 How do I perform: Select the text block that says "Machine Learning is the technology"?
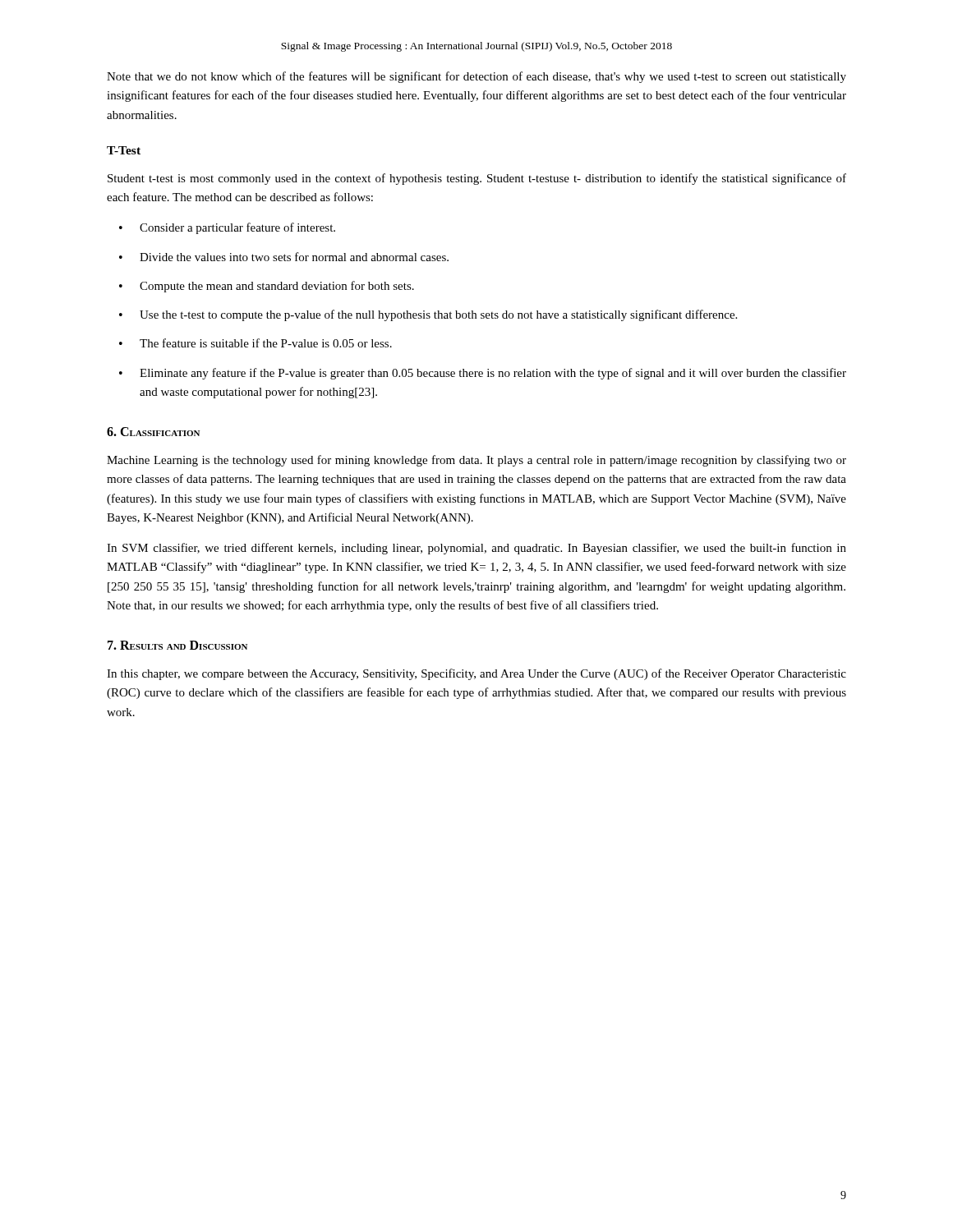pos(476,489)
